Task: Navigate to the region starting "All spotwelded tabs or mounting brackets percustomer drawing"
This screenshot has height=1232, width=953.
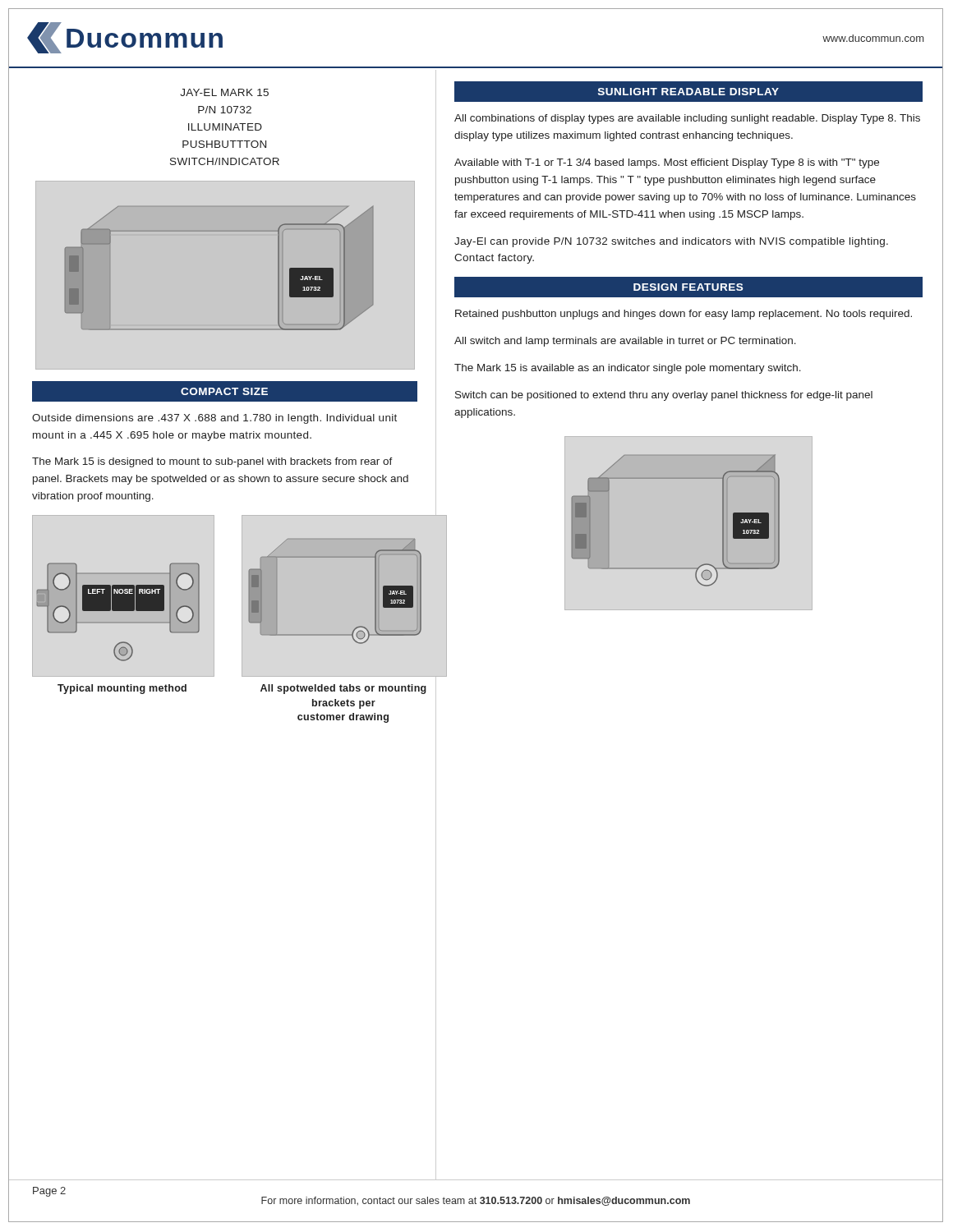Action: tap(343, 703)
